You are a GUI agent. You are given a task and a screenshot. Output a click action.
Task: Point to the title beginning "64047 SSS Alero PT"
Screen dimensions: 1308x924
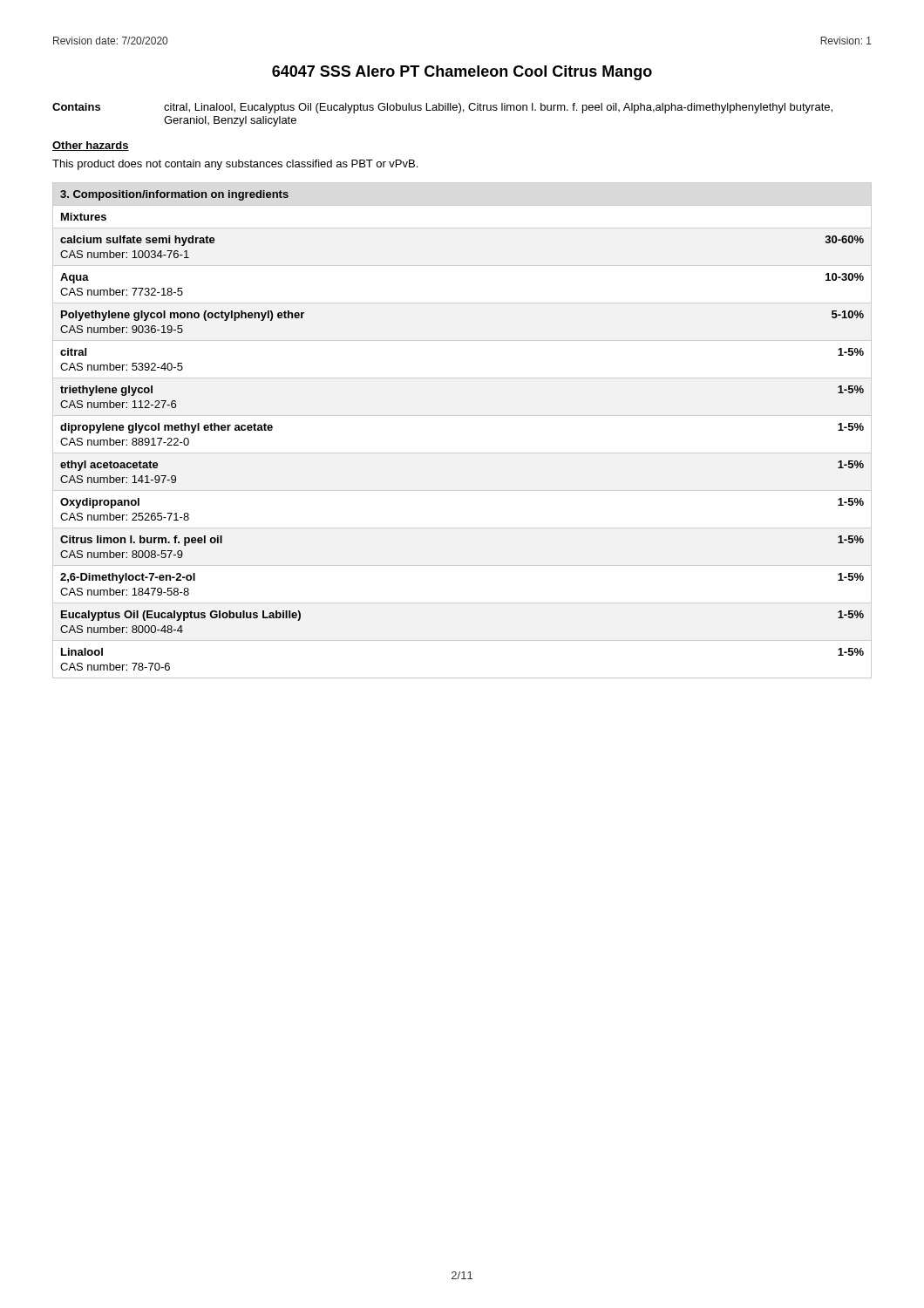tap(462, 71)
